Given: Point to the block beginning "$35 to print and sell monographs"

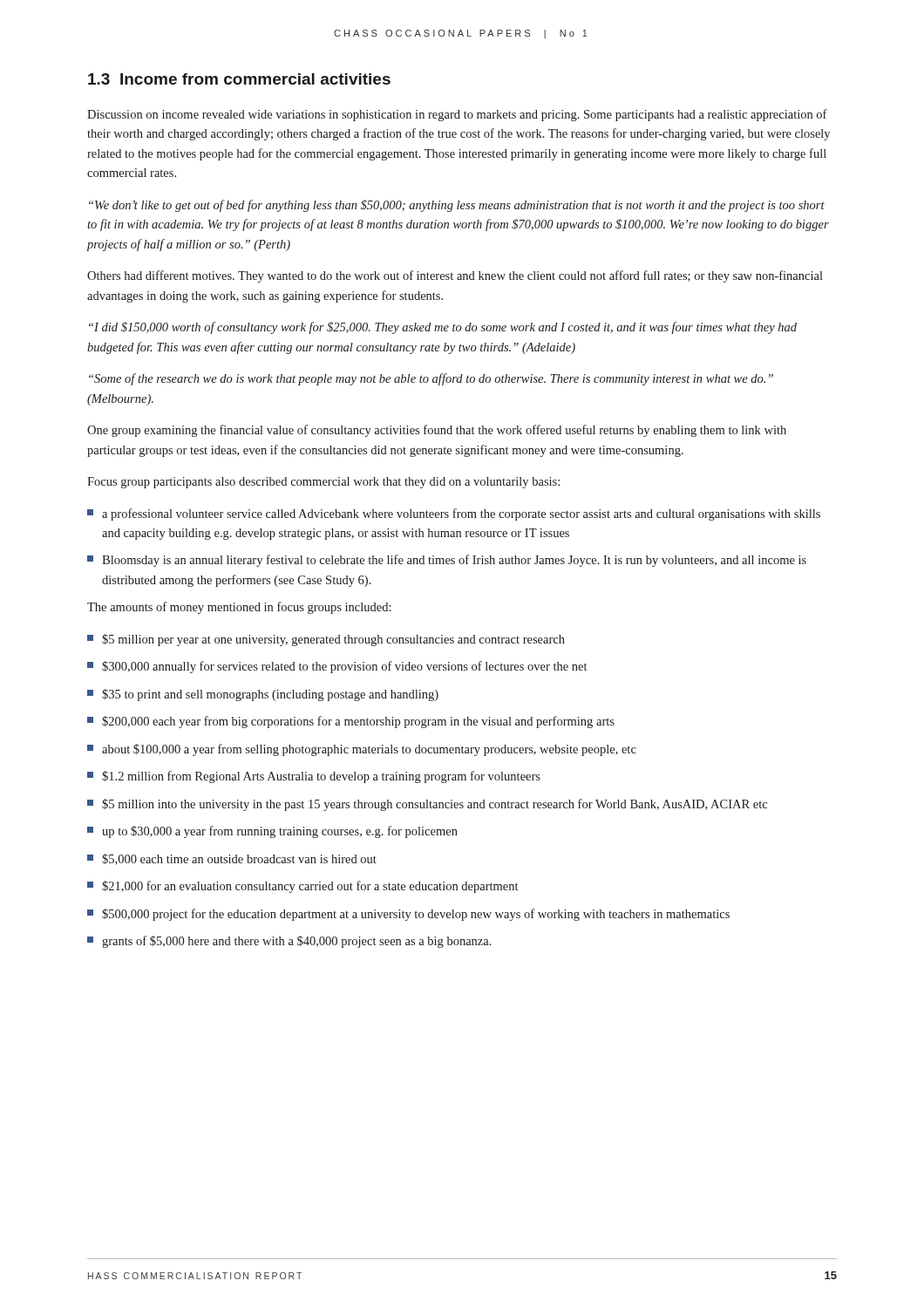Looking at the screenshot, I should 263,695.
